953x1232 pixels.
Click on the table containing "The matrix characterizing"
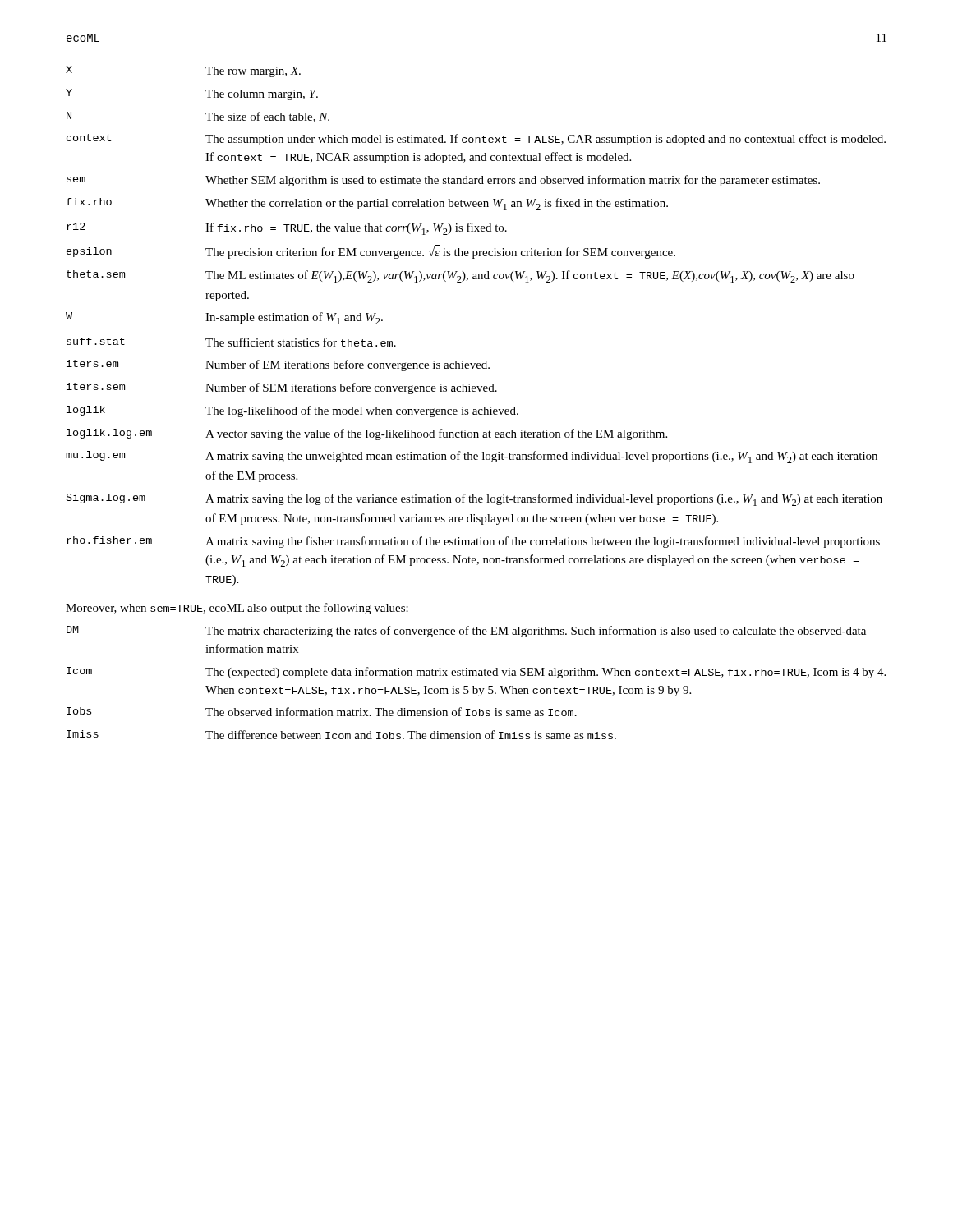point(476,684)
